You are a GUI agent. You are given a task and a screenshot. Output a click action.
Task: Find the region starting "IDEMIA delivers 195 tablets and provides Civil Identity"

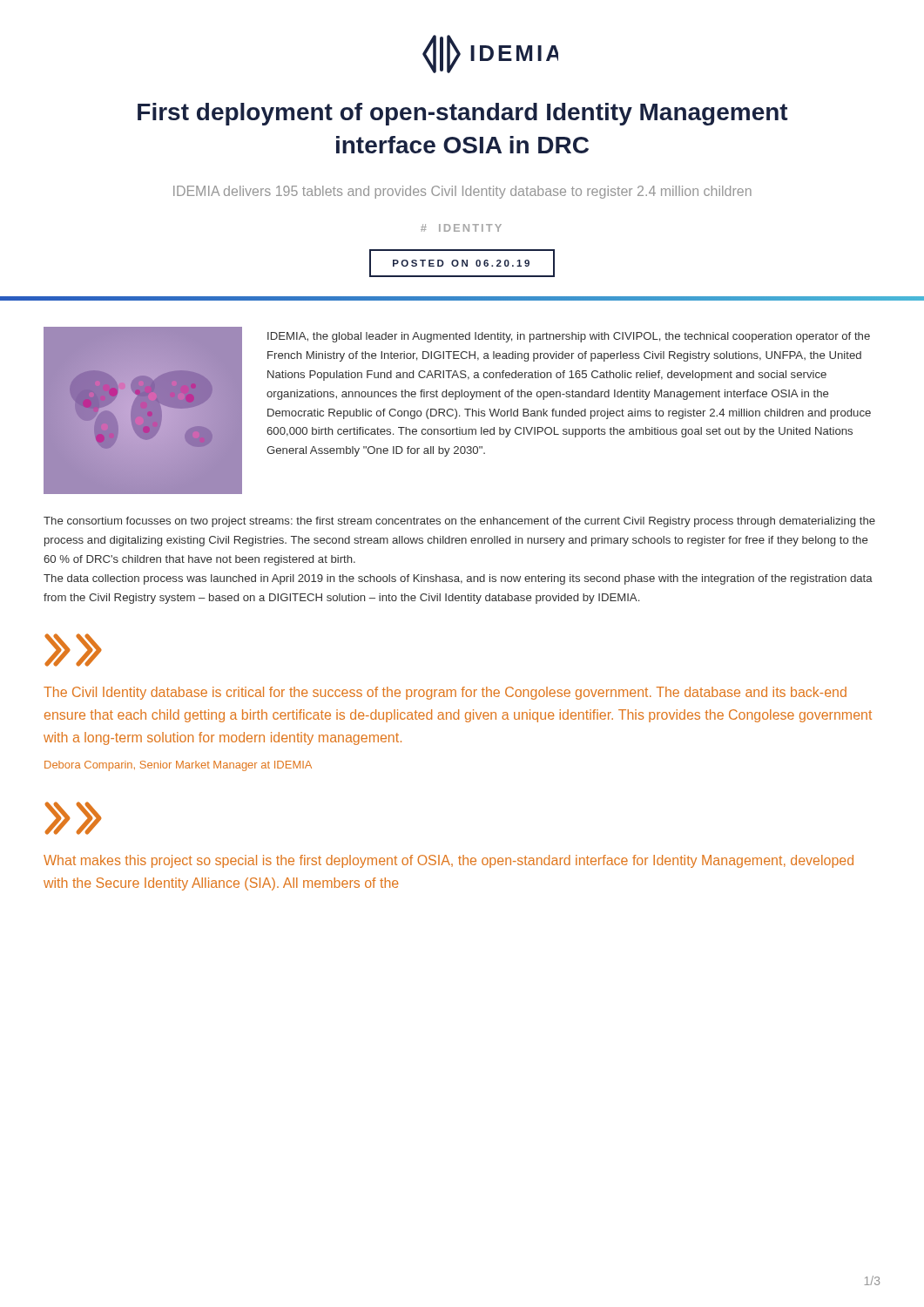pos(462,191)
